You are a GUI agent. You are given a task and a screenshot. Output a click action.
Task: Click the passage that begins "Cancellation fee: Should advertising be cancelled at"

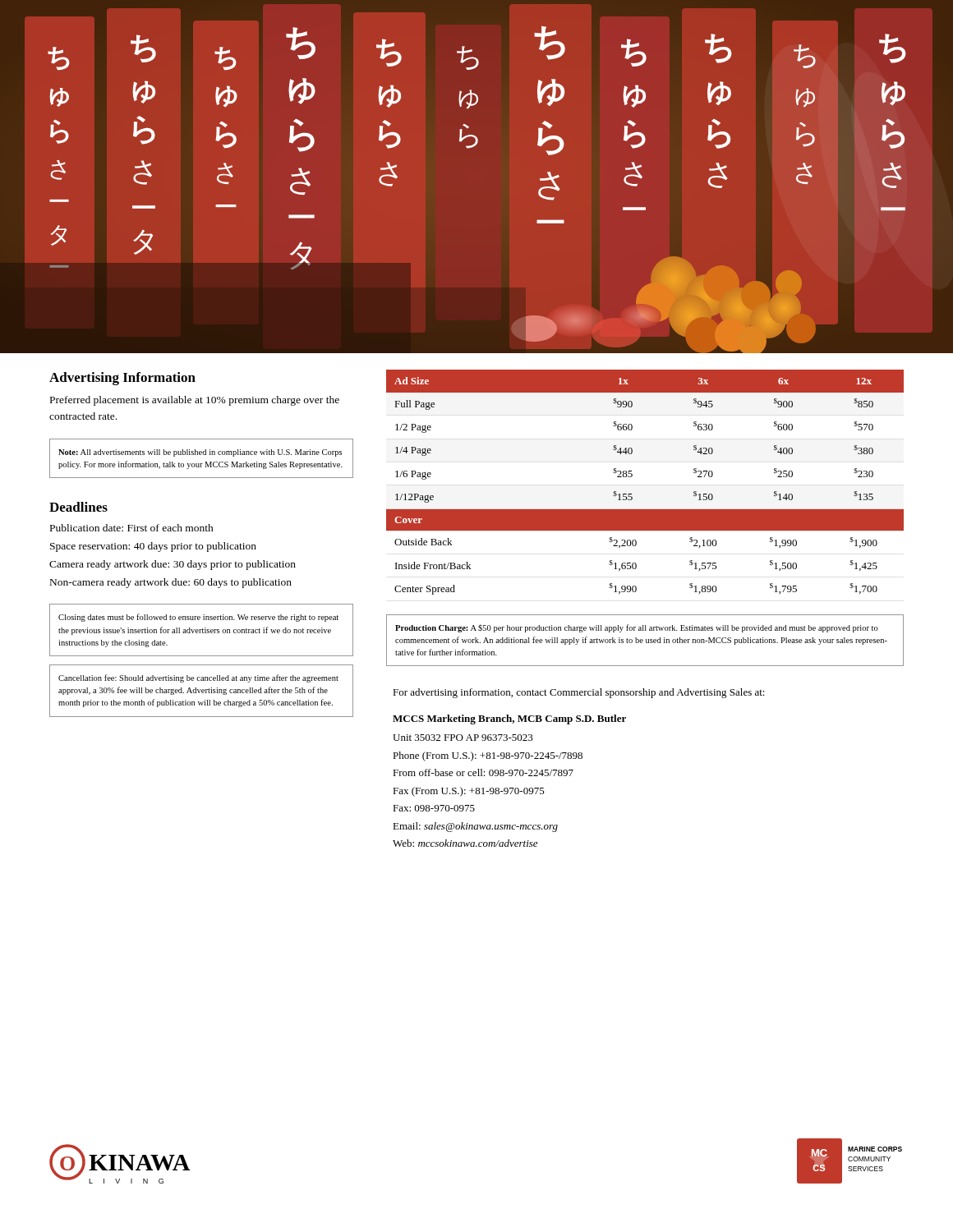(198, 691)
